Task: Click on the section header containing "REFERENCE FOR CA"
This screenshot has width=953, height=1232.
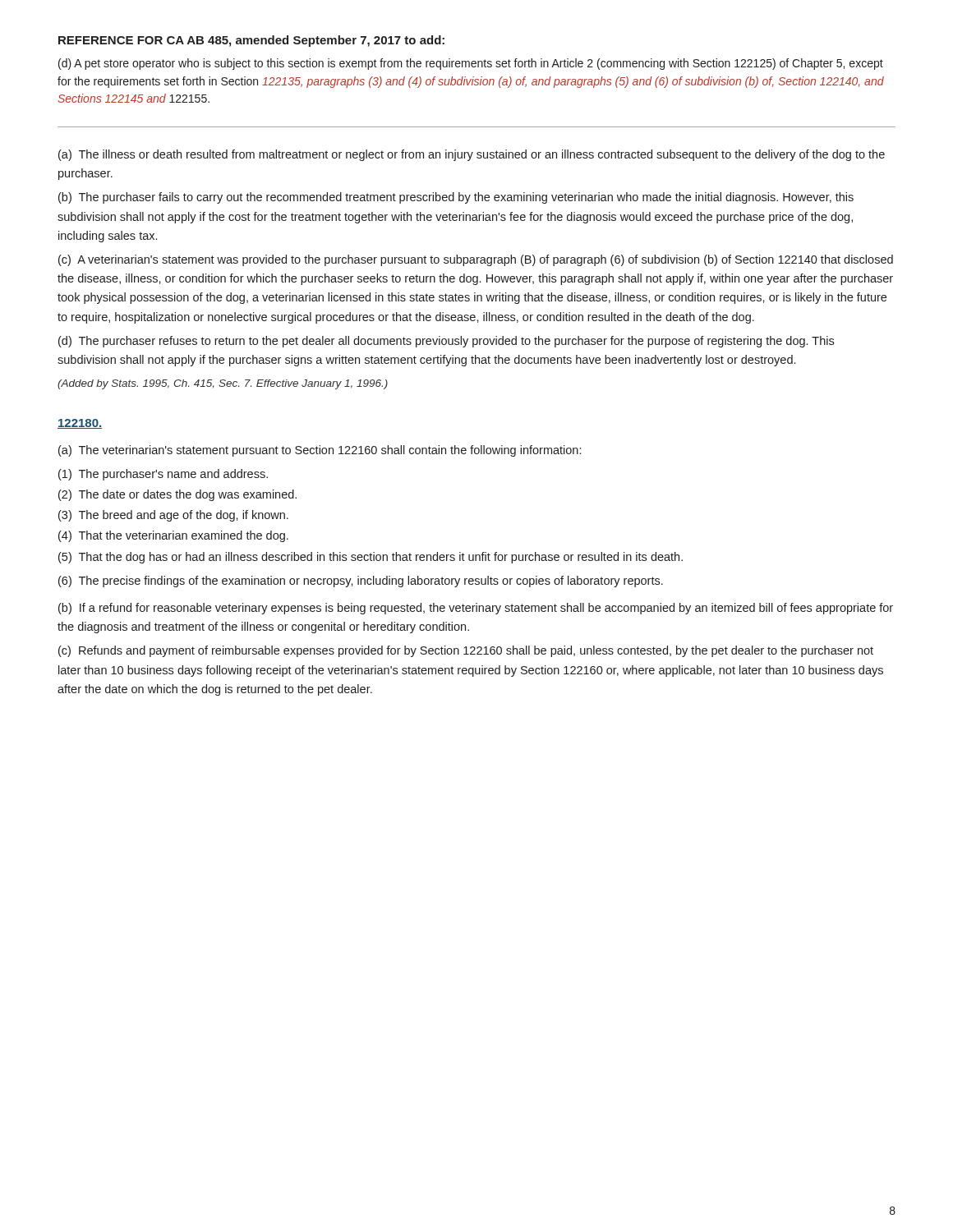Action: (x=251, y=40)
